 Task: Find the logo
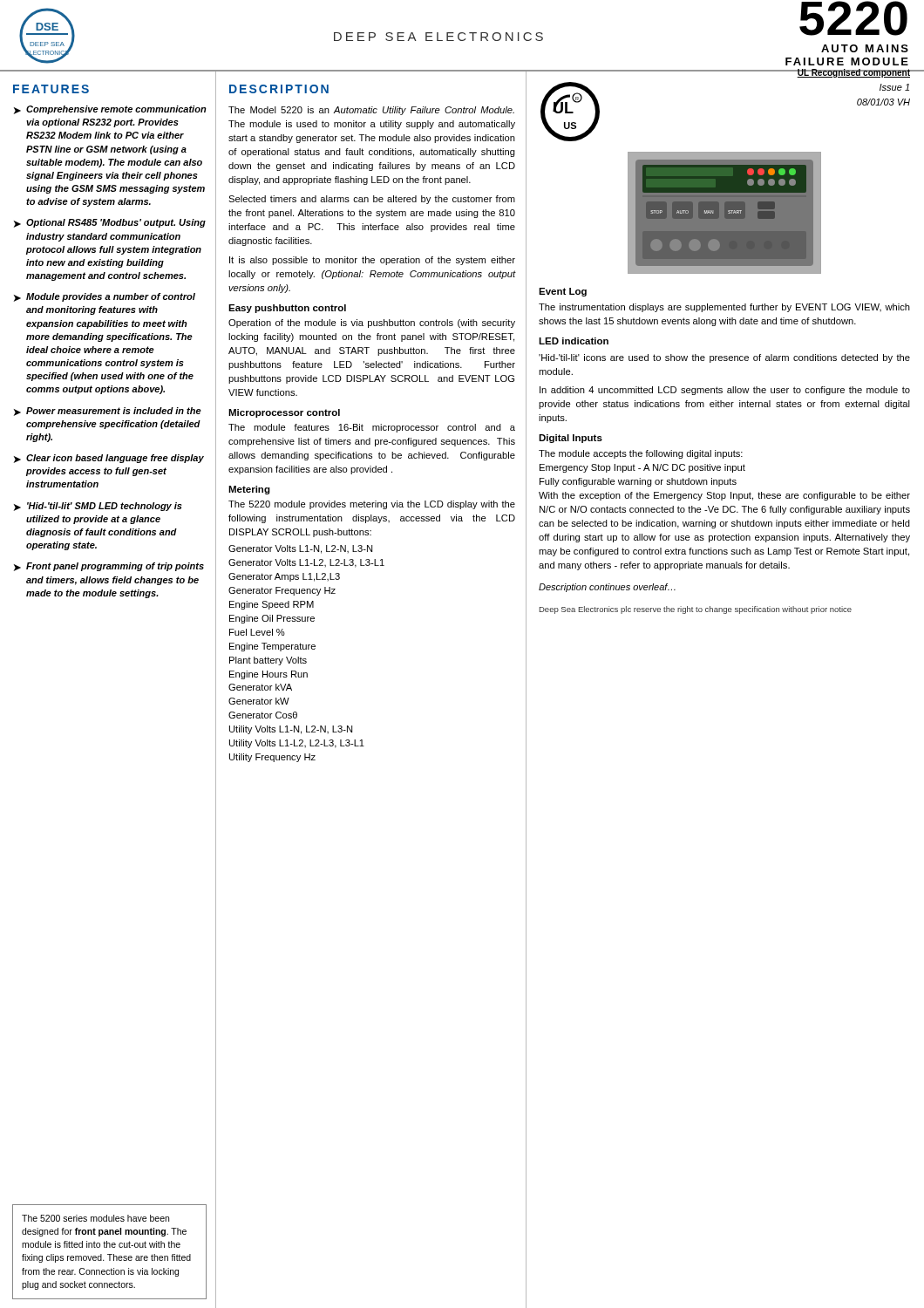coord(570,112)
